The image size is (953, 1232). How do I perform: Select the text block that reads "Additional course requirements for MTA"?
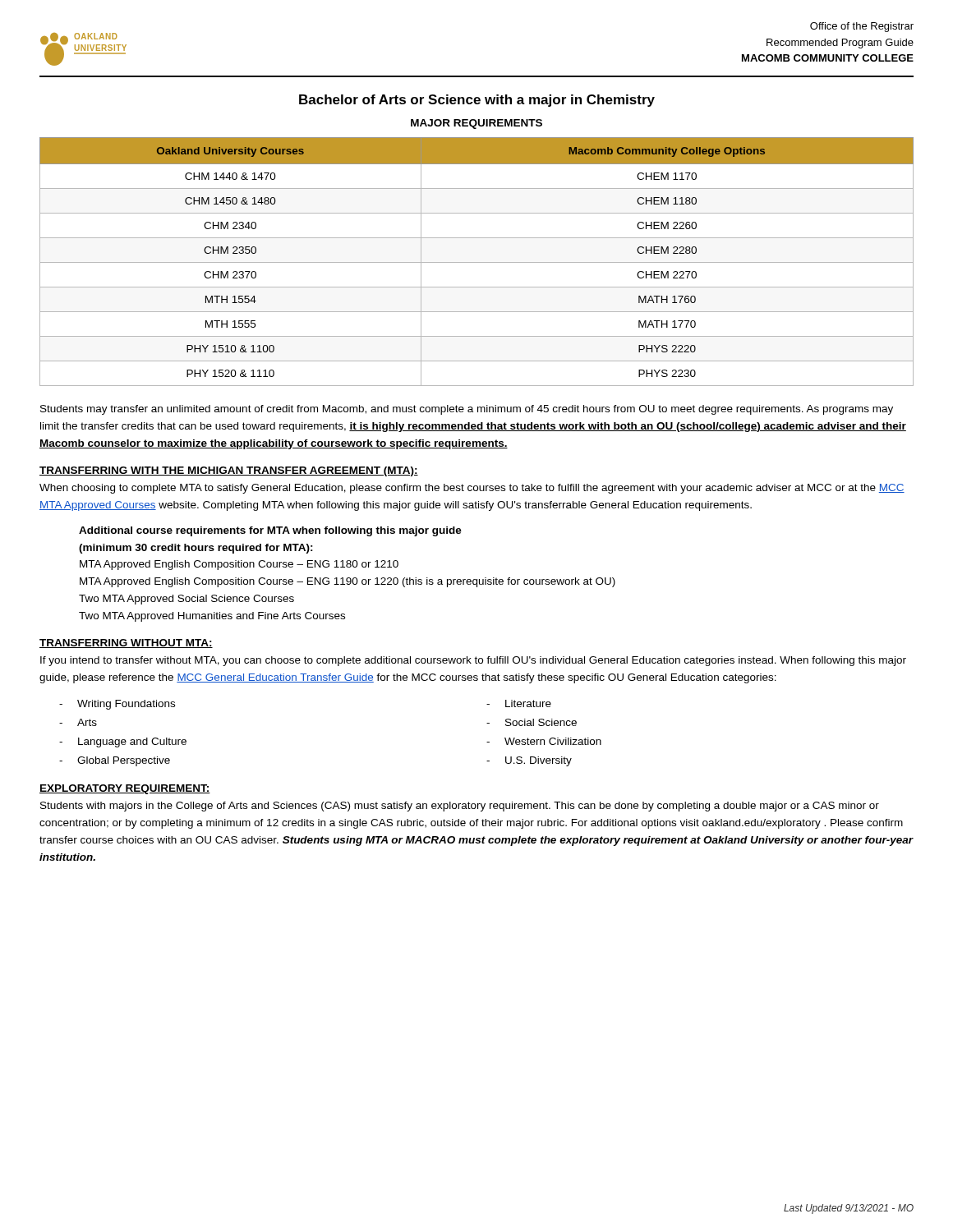[496, 572]
